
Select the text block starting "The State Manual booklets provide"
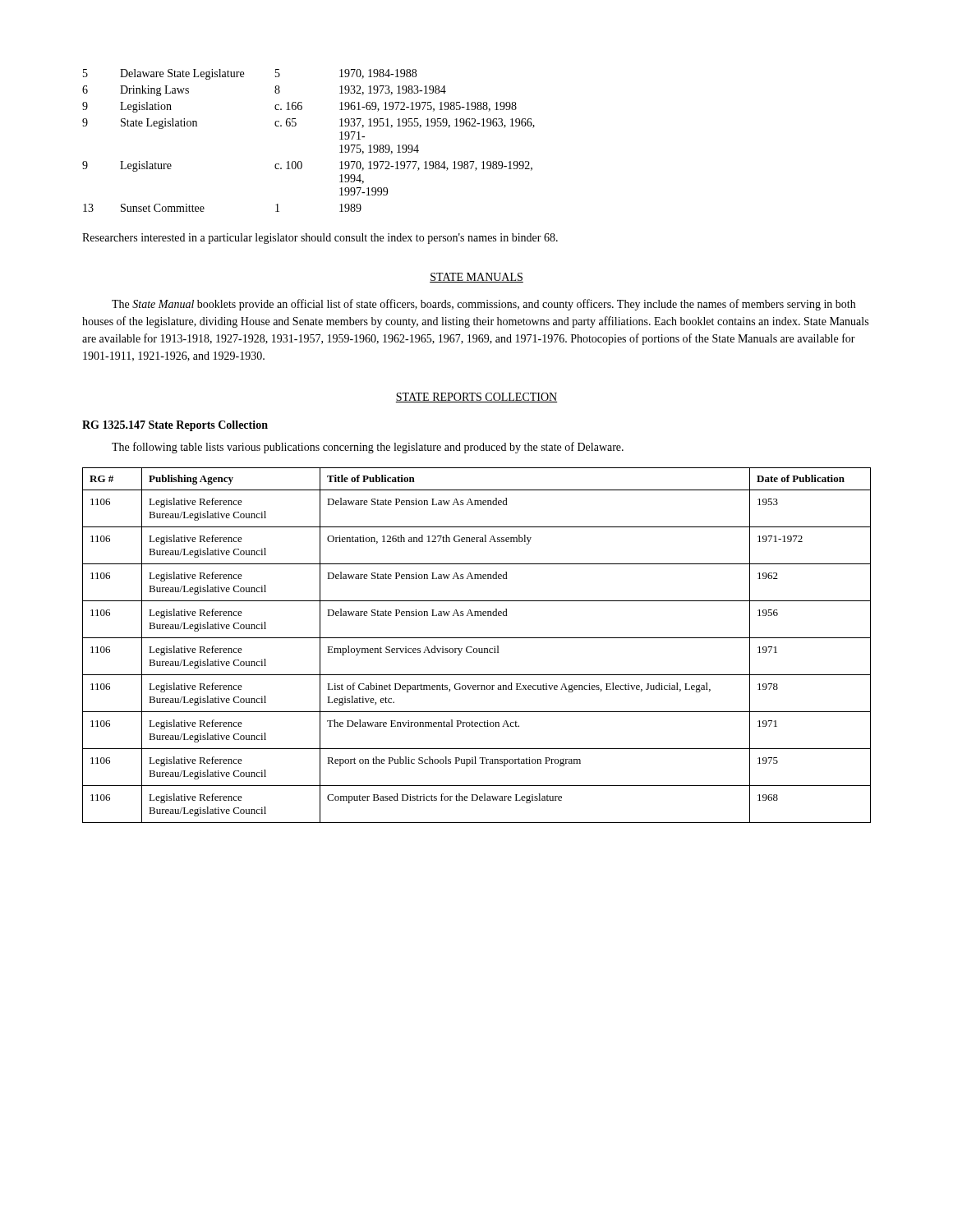(x=476, y=330)
